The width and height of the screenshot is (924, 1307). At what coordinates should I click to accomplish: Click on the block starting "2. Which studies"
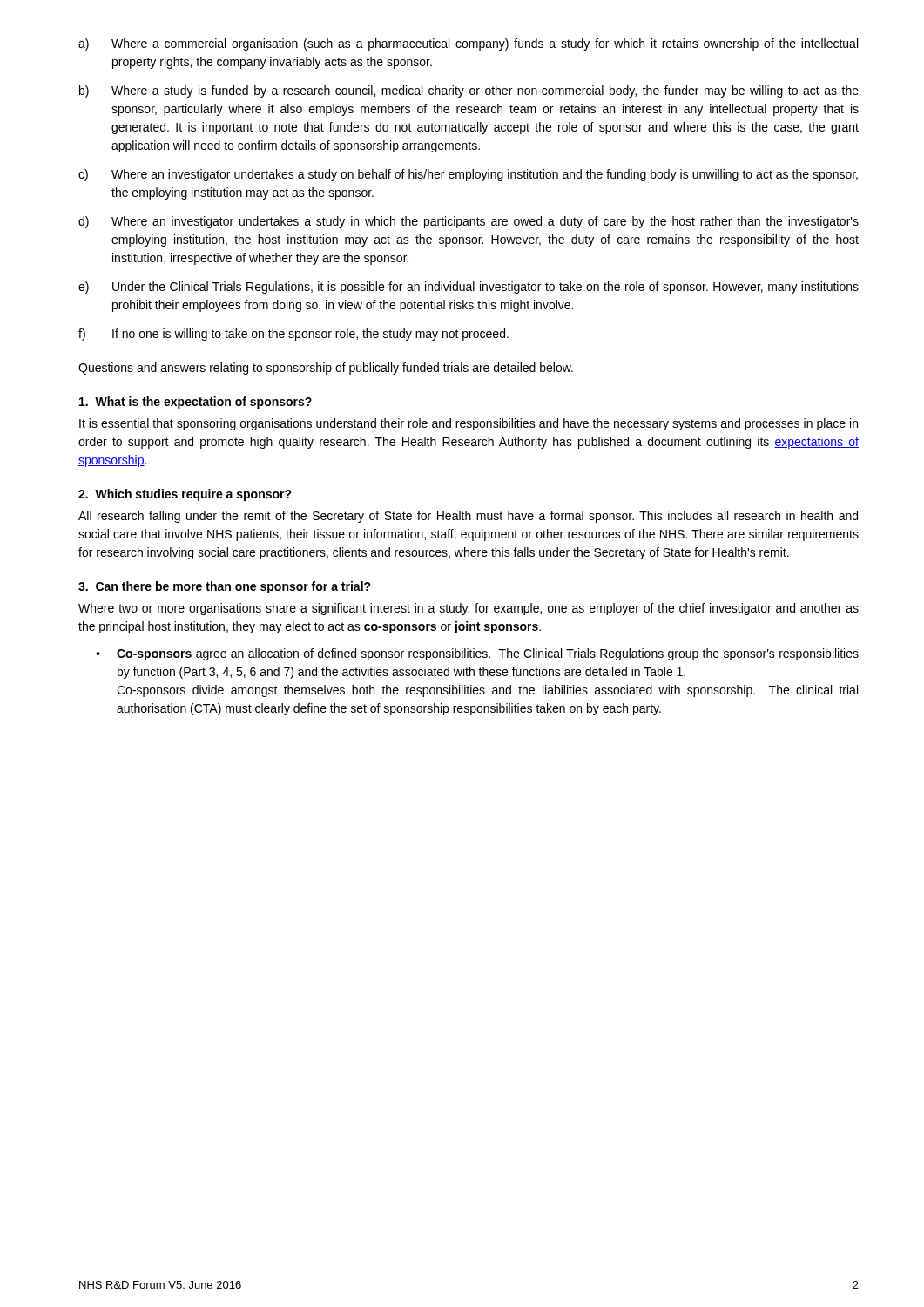[185, 494]
